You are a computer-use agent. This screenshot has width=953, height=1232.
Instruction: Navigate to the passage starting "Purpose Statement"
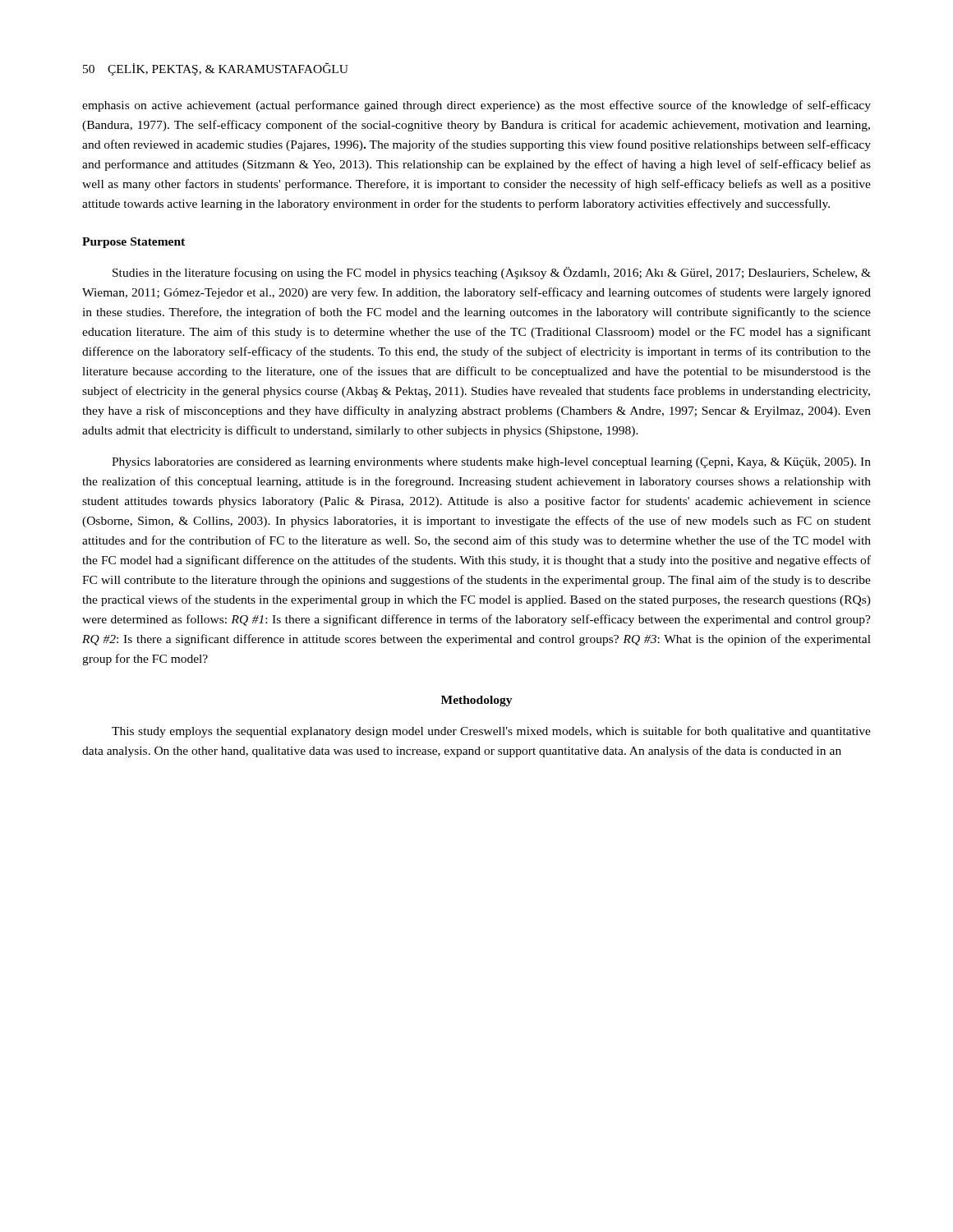(134, 241)
